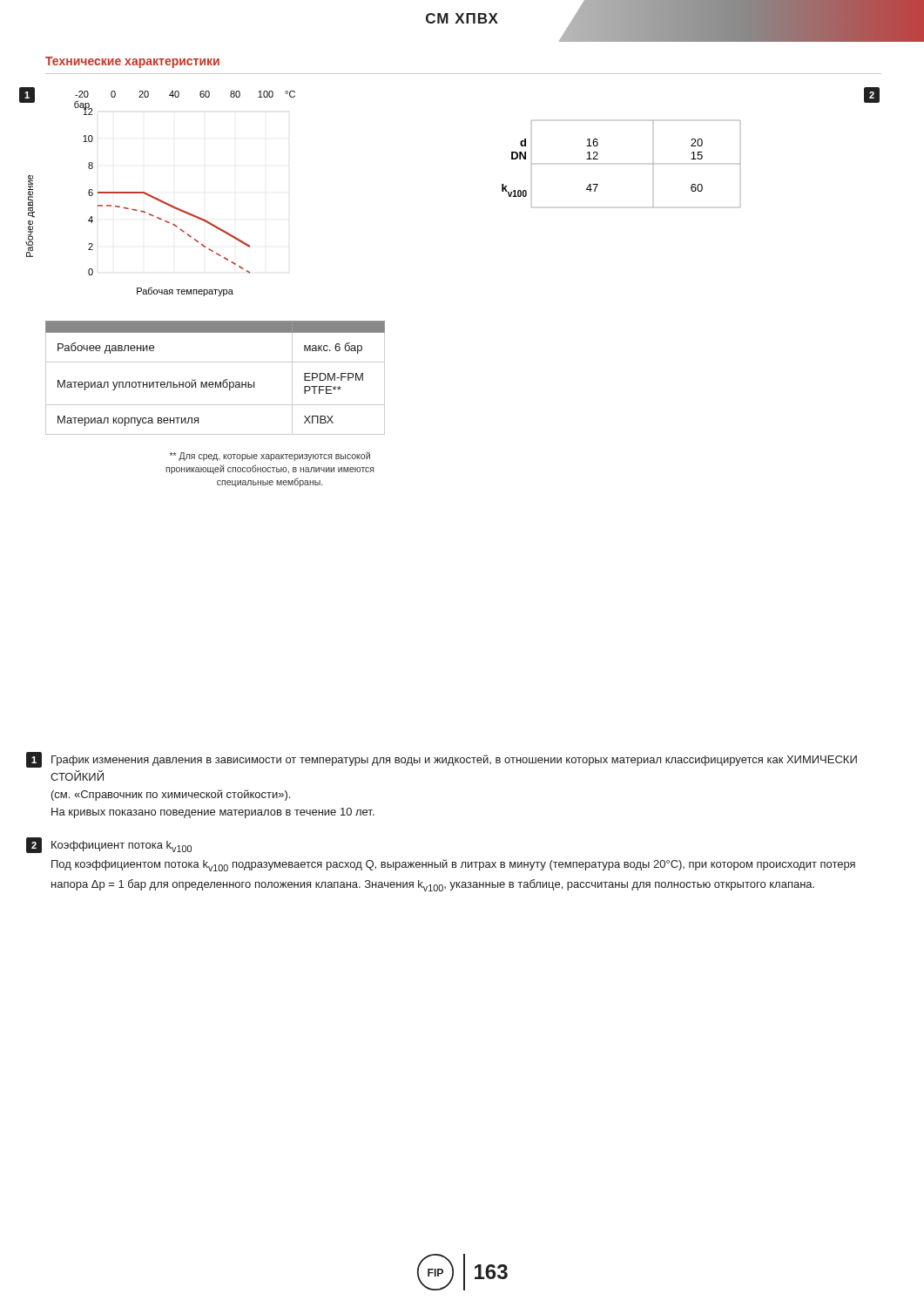Where is the passage that starts "2 Коэффициент потока"?

tap(449, 866)
